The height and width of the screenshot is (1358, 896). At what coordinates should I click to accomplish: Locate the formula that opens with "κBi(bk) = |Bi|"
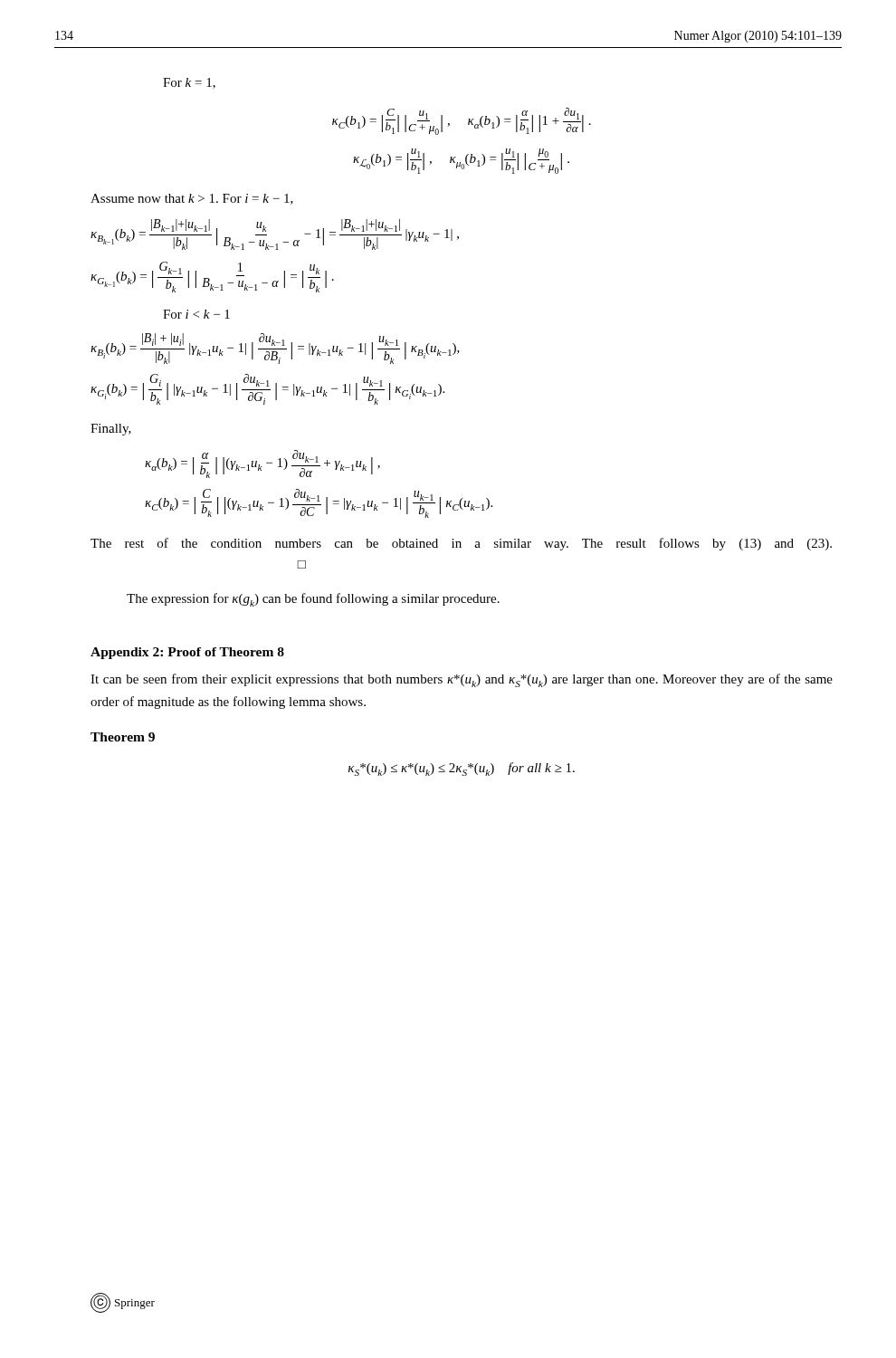[x=275, y=349]
